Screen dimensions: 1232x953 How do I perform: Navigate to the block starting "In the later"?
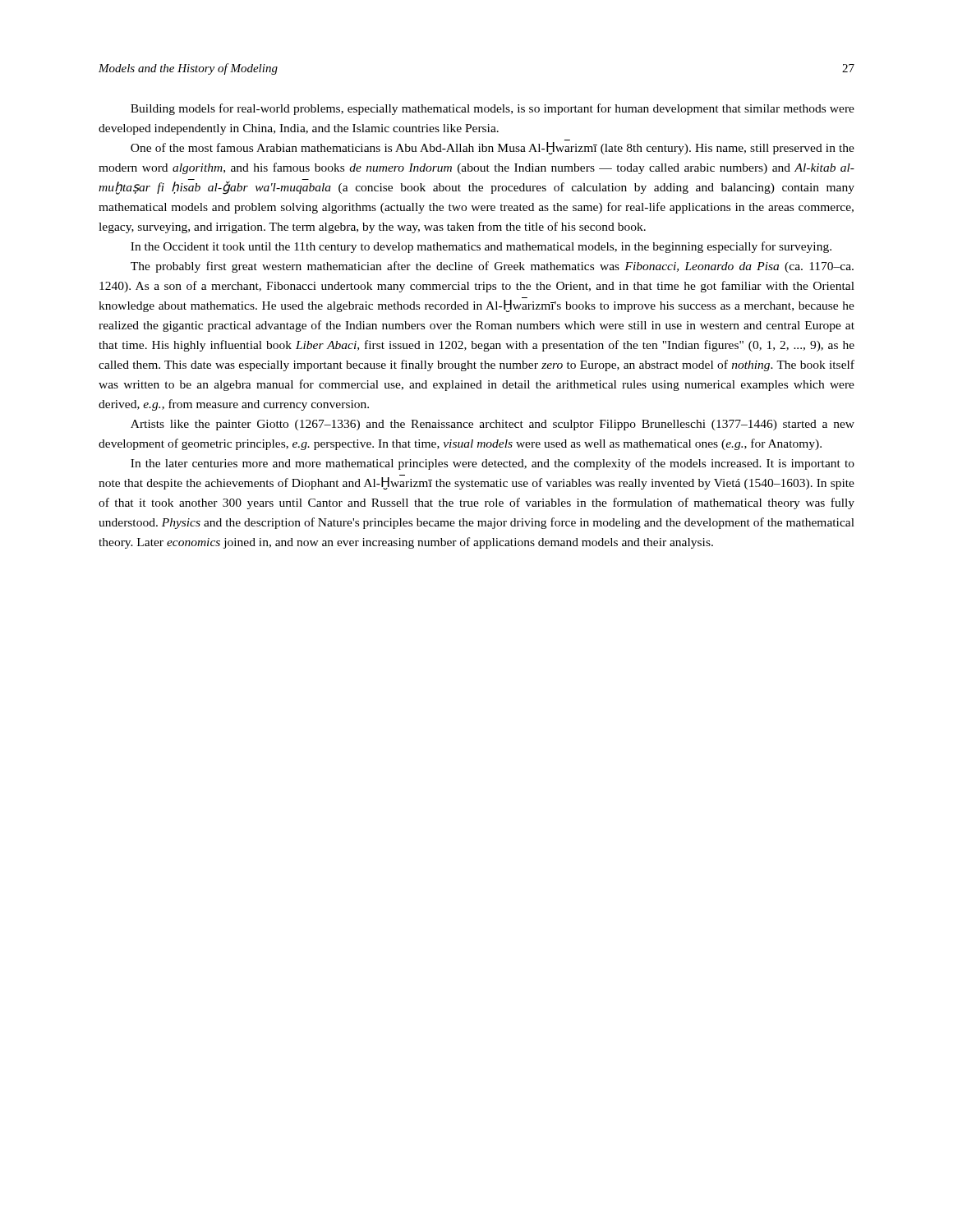point(476,503)
